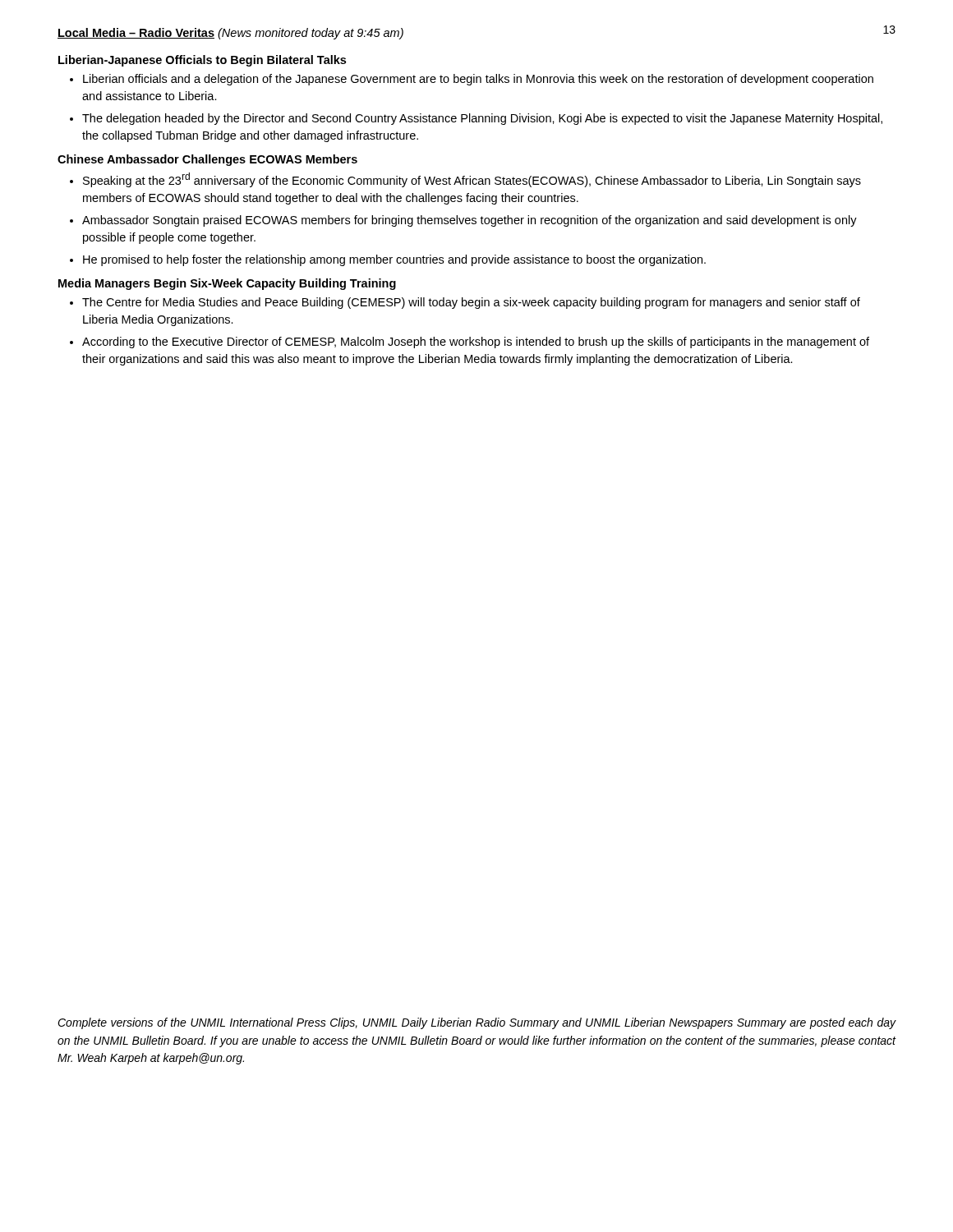Select the region starting "Liberian officials and a delegation of"
The height and width of the screenshot is (1232, 953).
pos(476,108)
